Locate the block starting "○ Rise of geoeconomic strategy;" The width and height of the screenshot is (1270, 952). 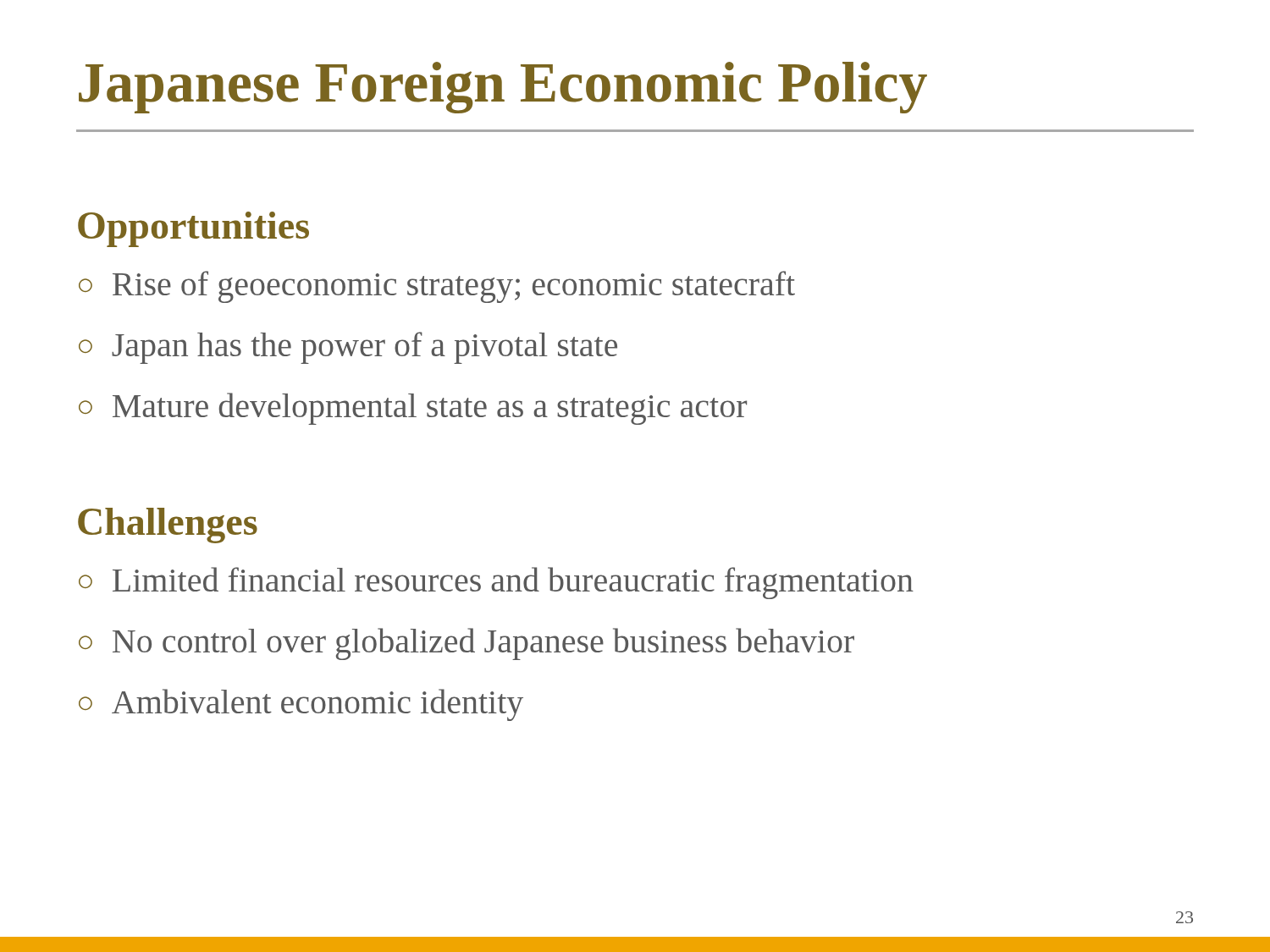tap(436, 284)
